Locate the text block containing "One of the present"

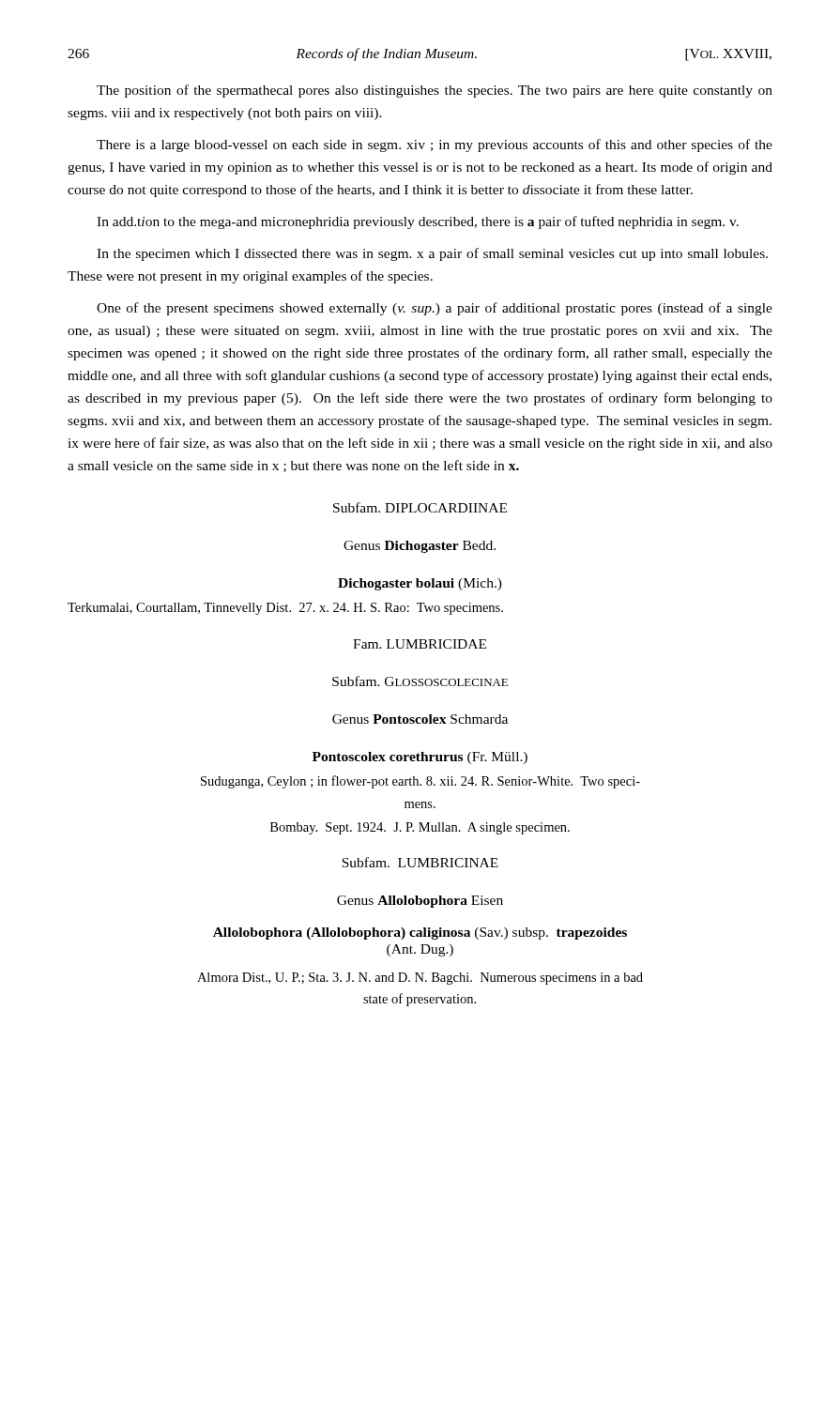tap(420, 386)
